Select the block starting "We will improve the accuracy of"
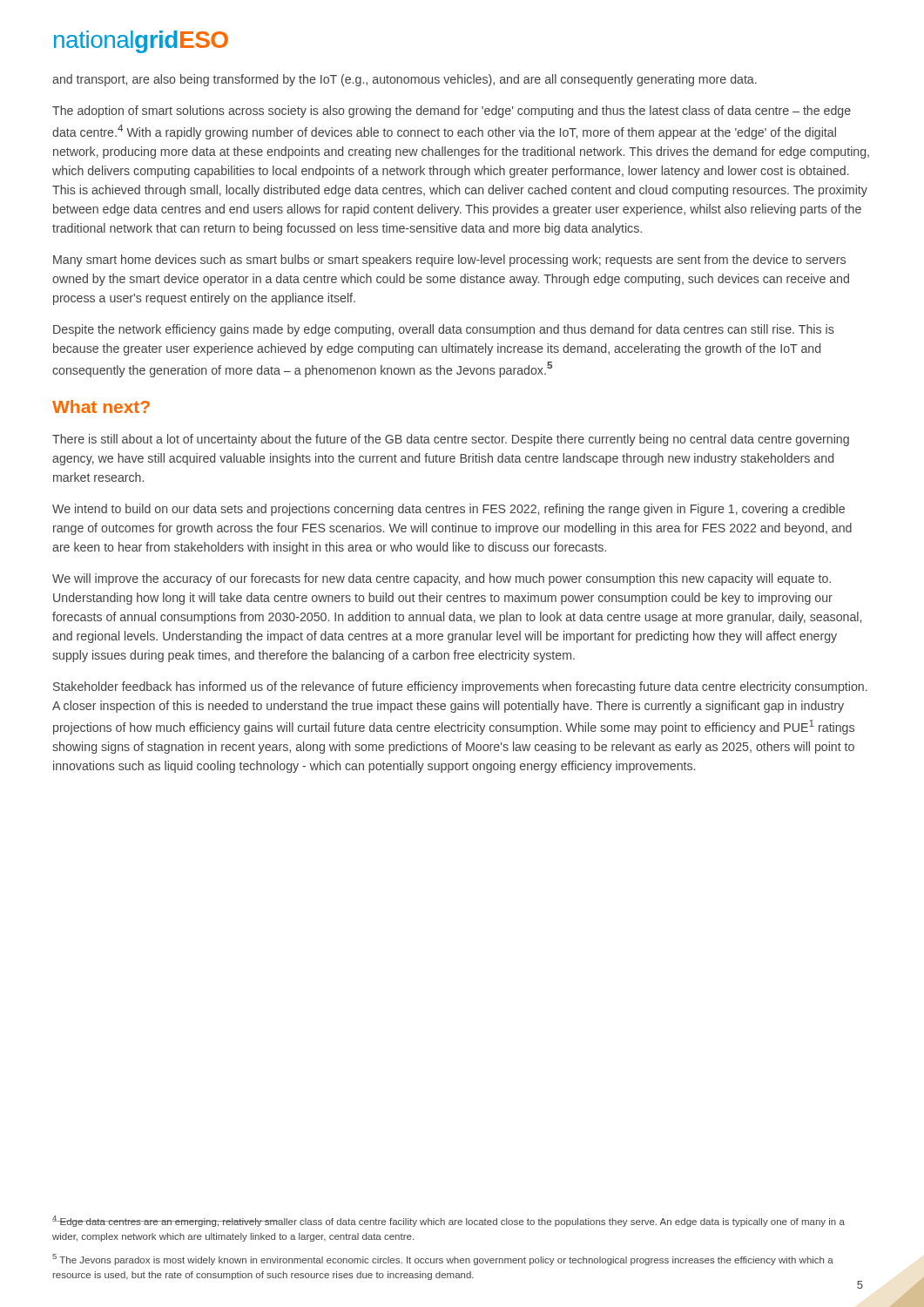This screenshot has width=924, height=1307. (462, 617)
